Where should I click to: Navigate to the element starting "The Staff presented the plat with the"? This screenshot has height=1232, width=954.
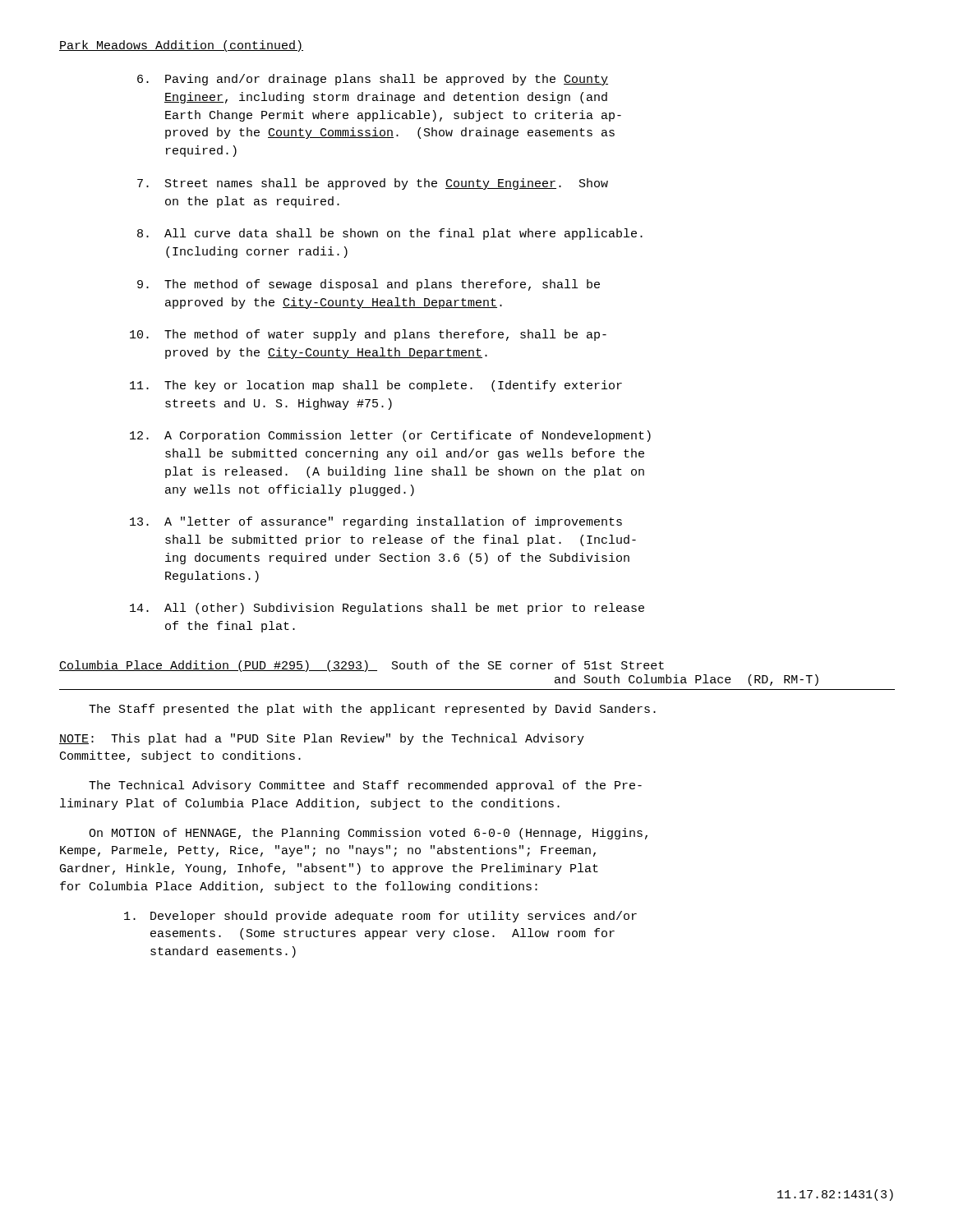coord(359,710)
